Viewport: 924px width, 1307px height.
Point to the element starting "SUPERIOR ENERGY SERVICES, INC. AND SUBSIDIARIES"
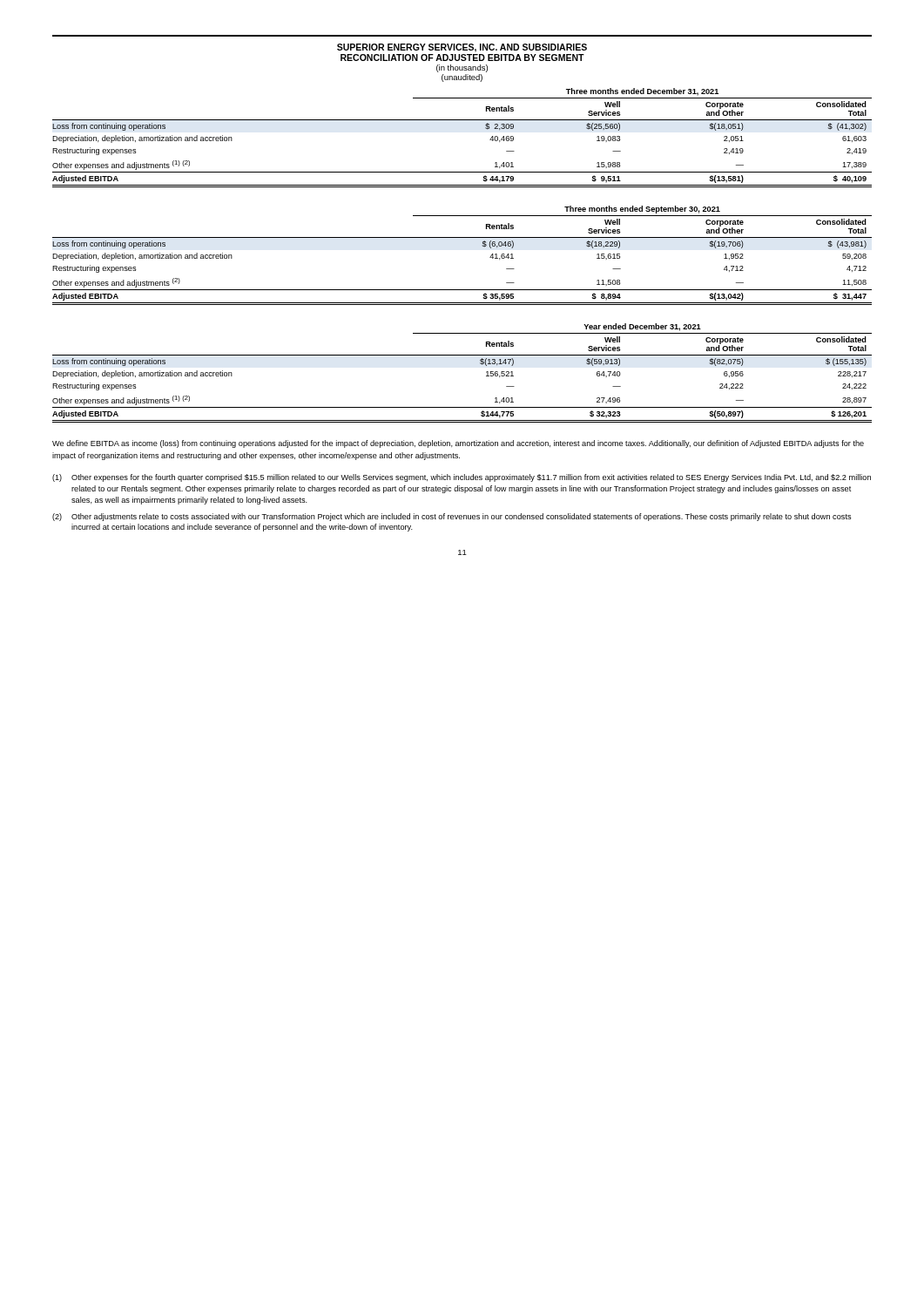pos(462,62)
